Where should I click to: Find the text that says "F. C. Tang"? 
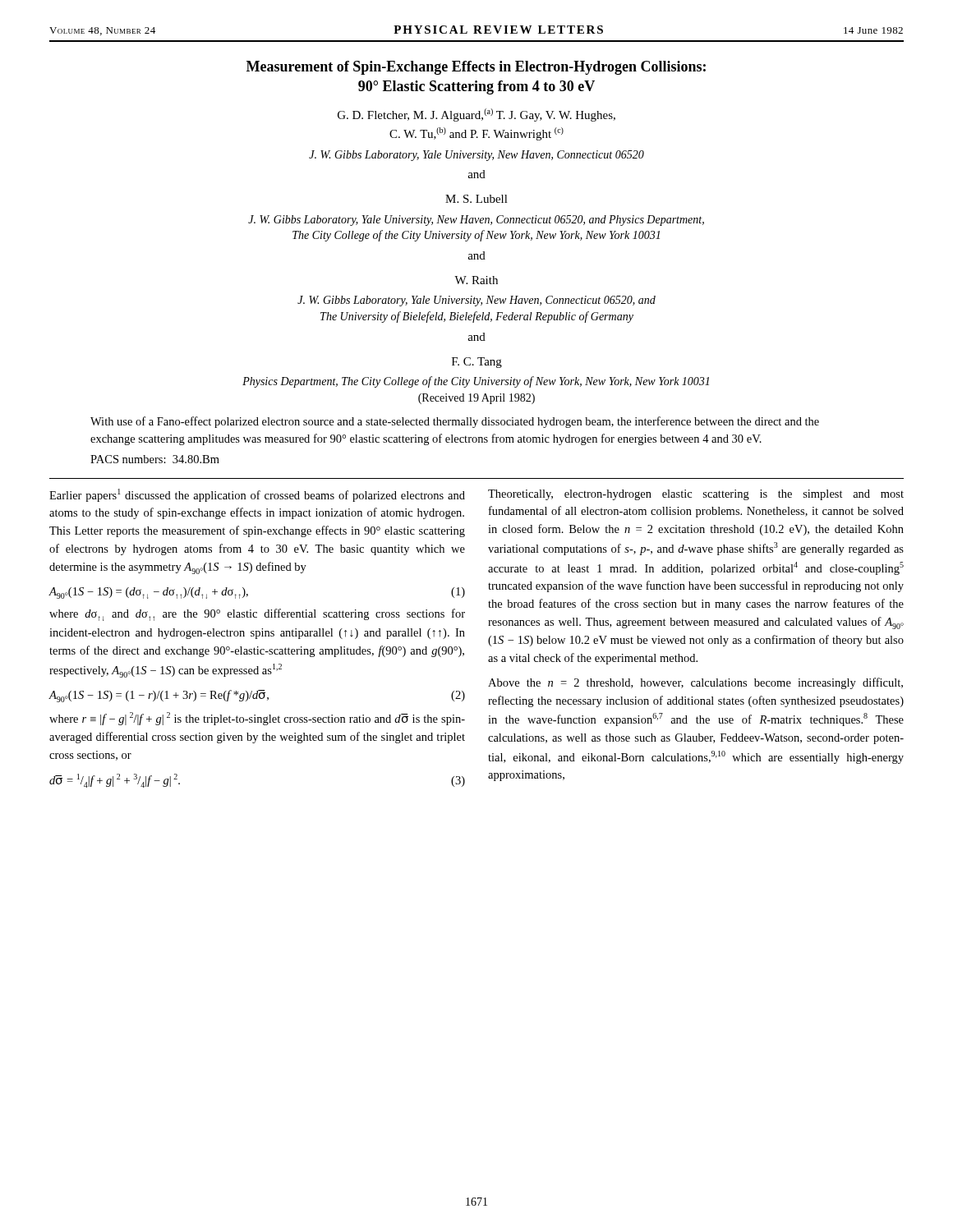pyautogui.click(x=476, y=361)
